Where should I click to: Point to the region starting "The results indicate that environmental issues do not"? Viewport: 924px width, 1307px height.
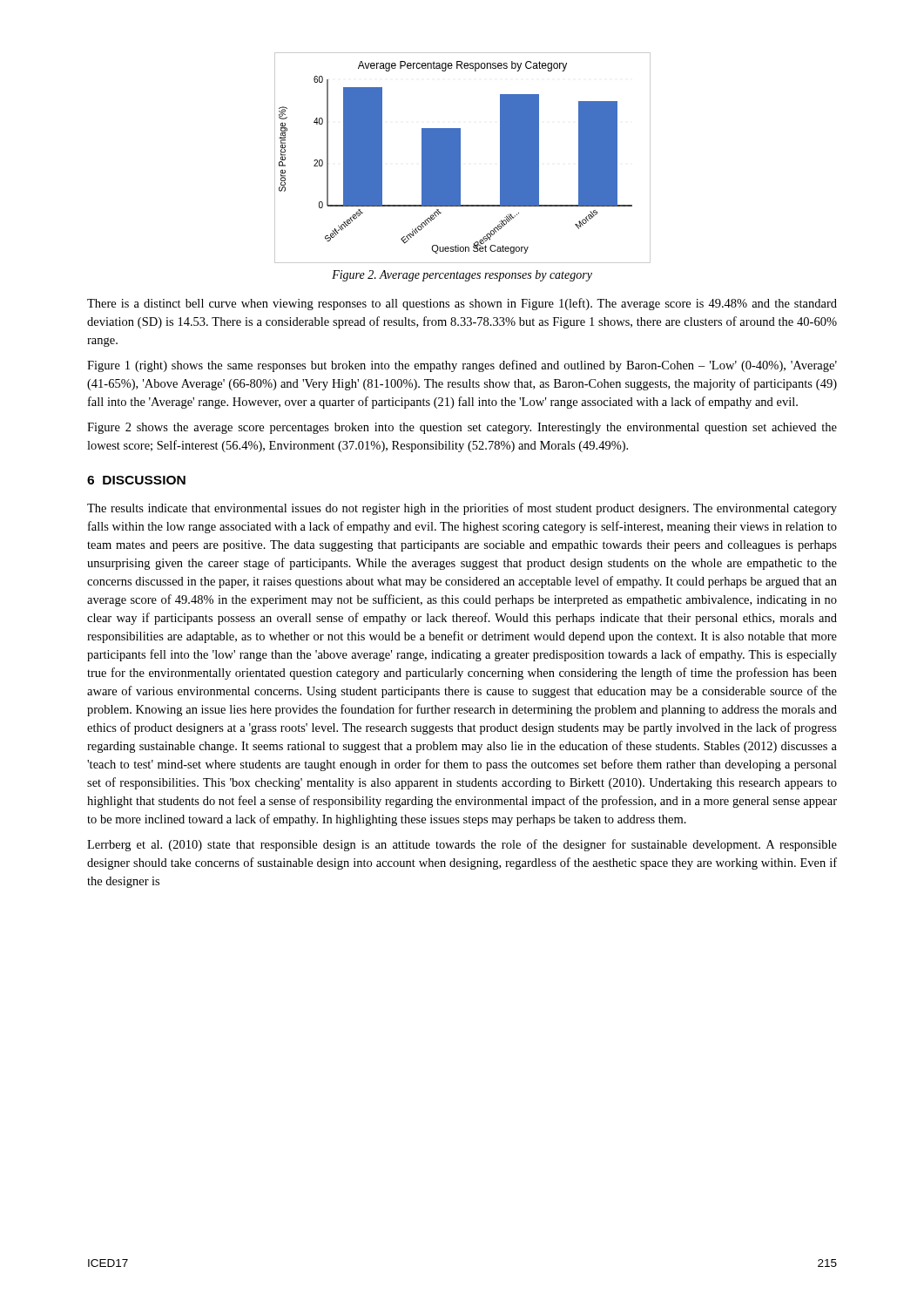462,664
